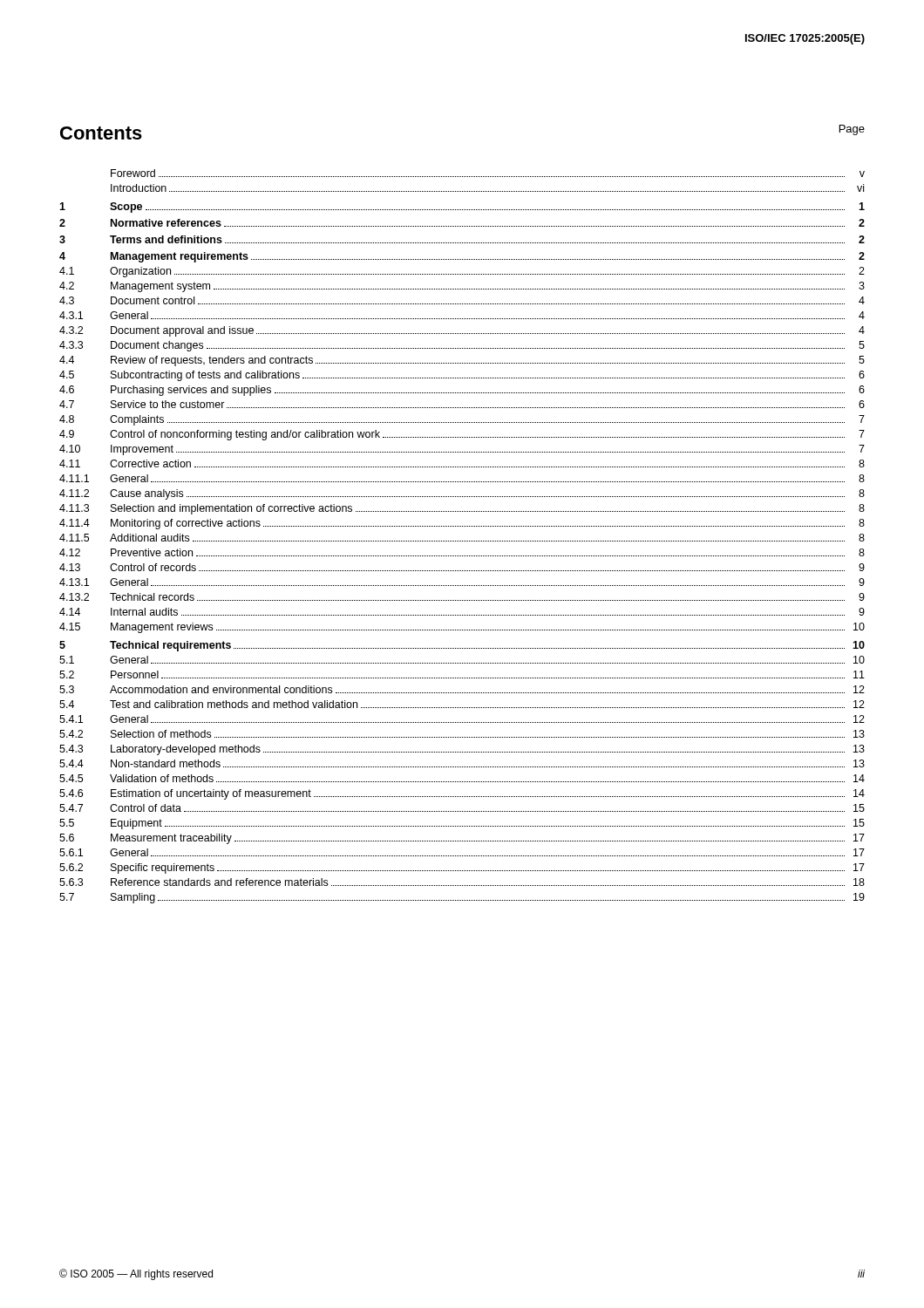Locate the text starting "4.10 Improvement 7"
The width and height of the screenshot is (924, 1308).
(x=462, y=449)
